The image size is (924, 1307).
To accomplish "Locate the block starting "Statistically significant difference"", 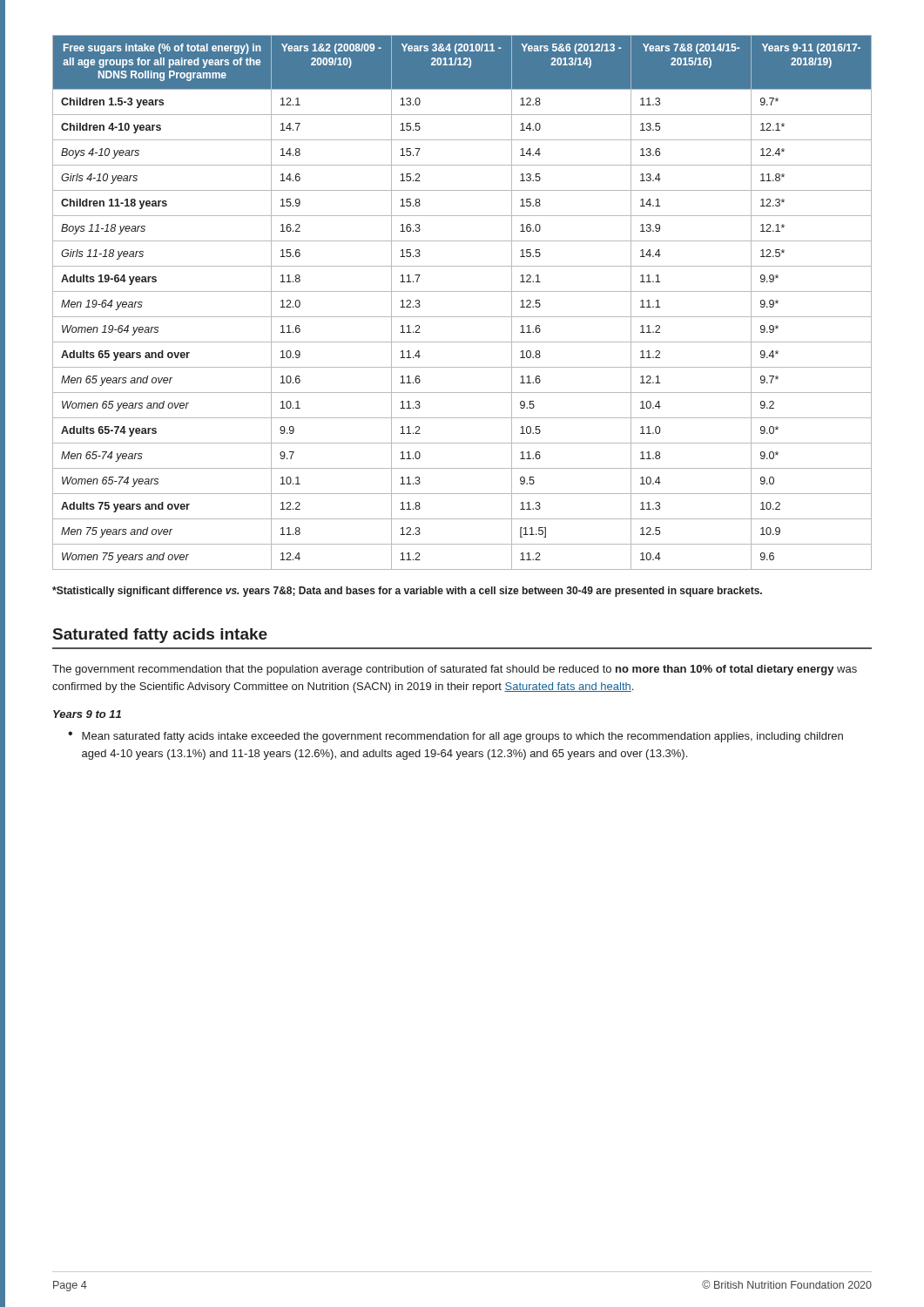I will coord(462,591).
